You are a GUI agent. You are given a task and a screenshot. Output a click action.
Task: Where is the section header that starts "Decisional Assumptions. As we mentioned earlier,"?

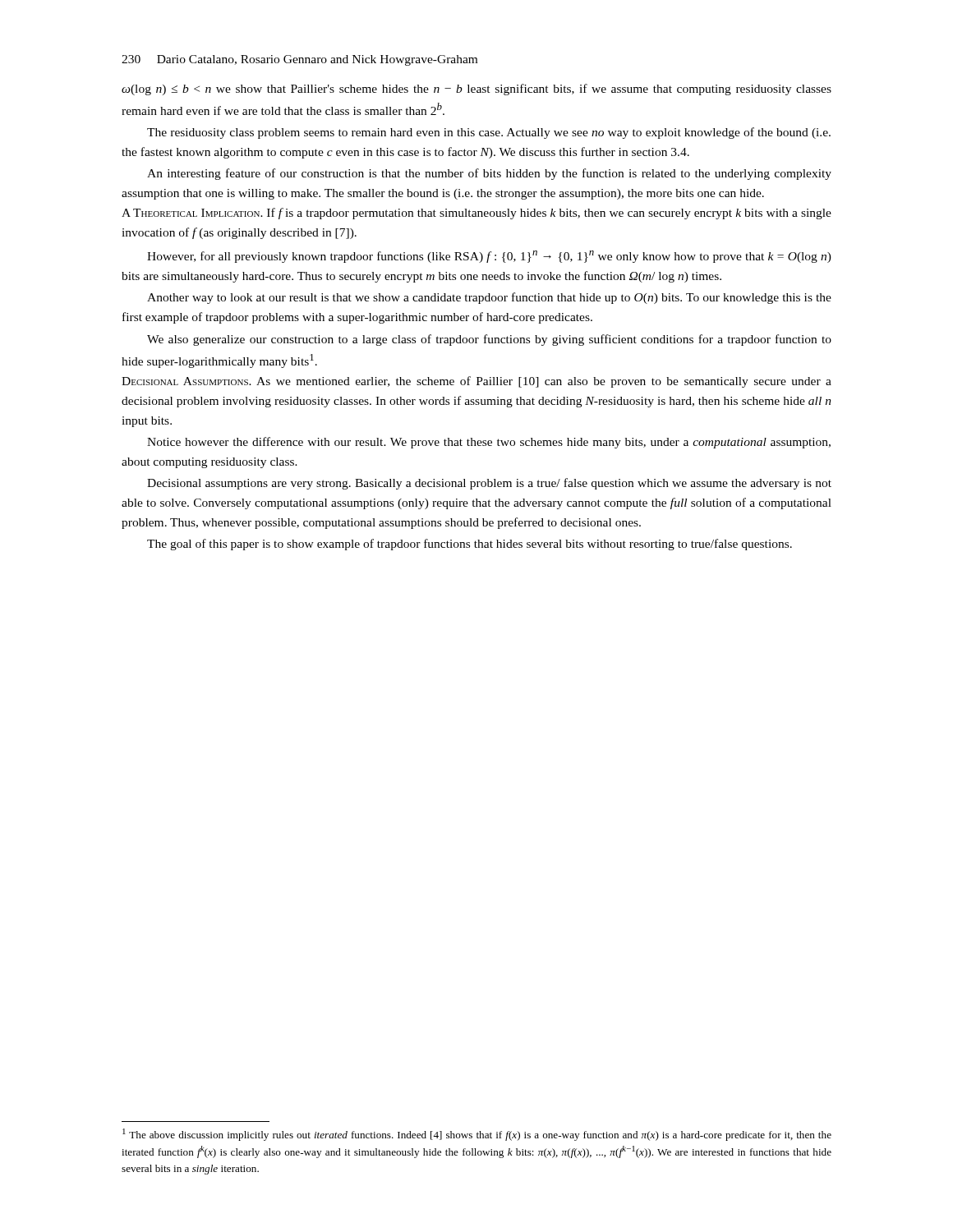point(476,401)
